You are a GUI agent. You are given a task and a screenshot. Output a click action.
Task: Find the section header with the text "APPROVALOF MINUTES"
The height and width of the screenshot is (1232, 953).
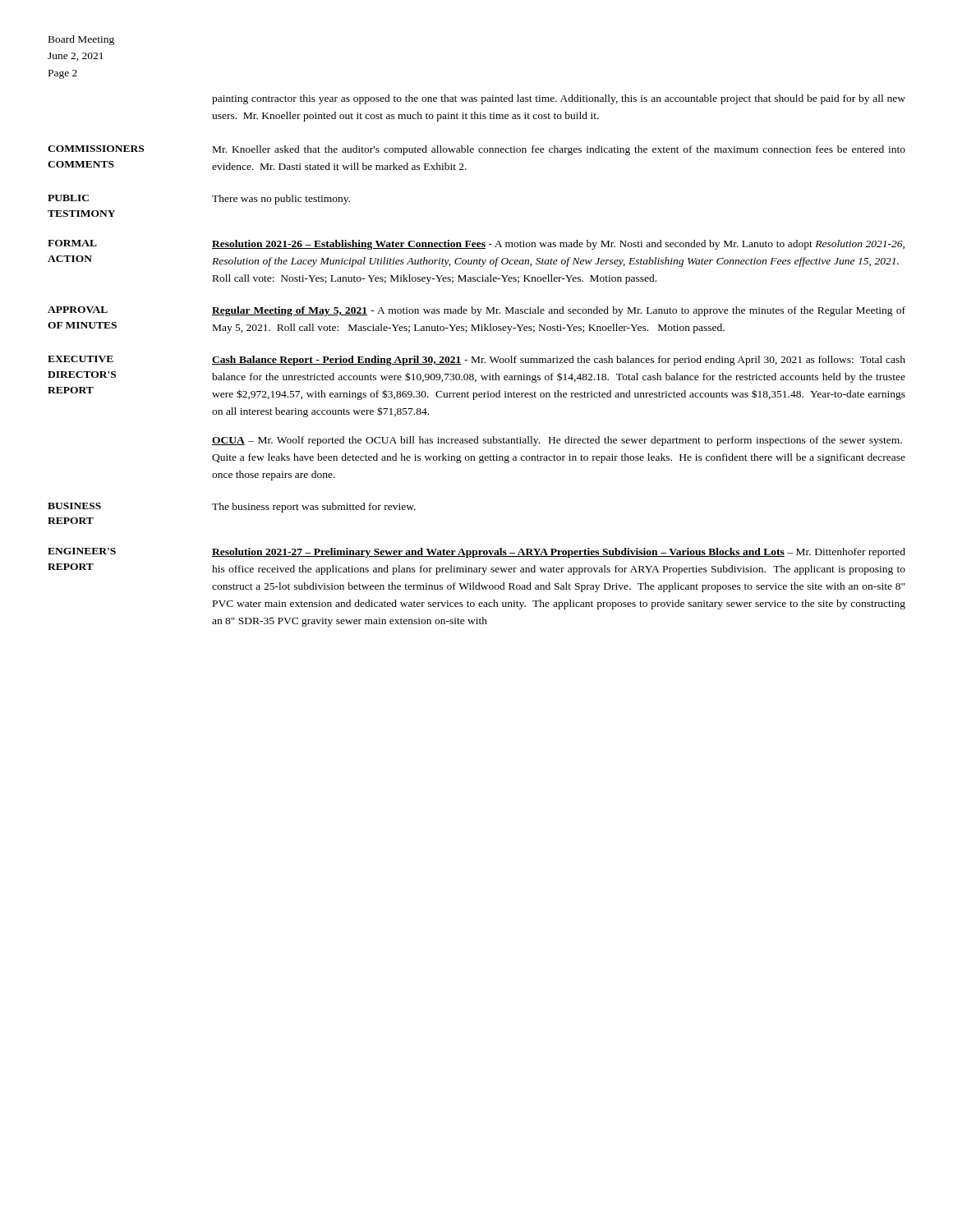pos(82,317)
